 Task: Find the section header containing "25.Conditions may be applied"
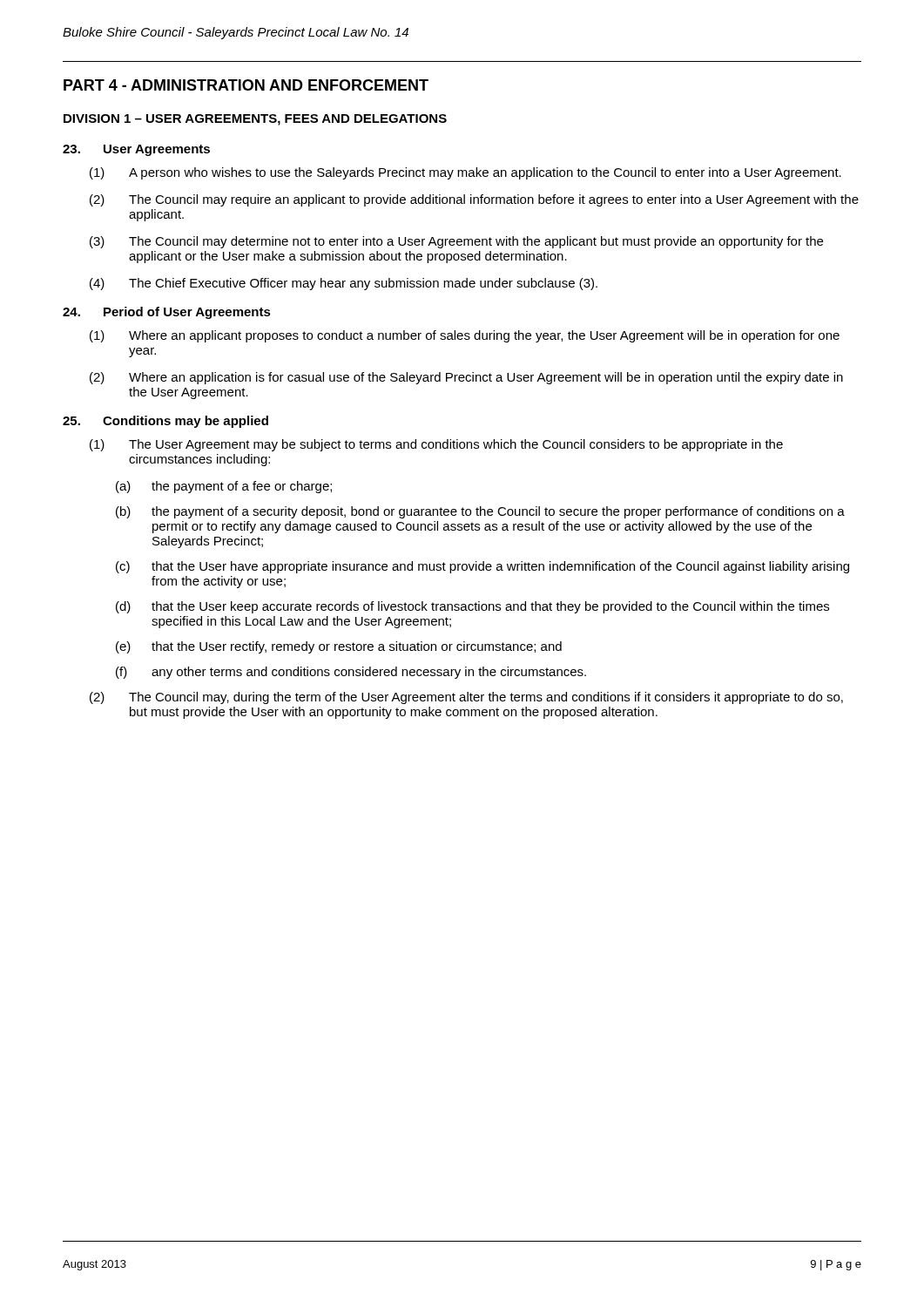(166, 420)
